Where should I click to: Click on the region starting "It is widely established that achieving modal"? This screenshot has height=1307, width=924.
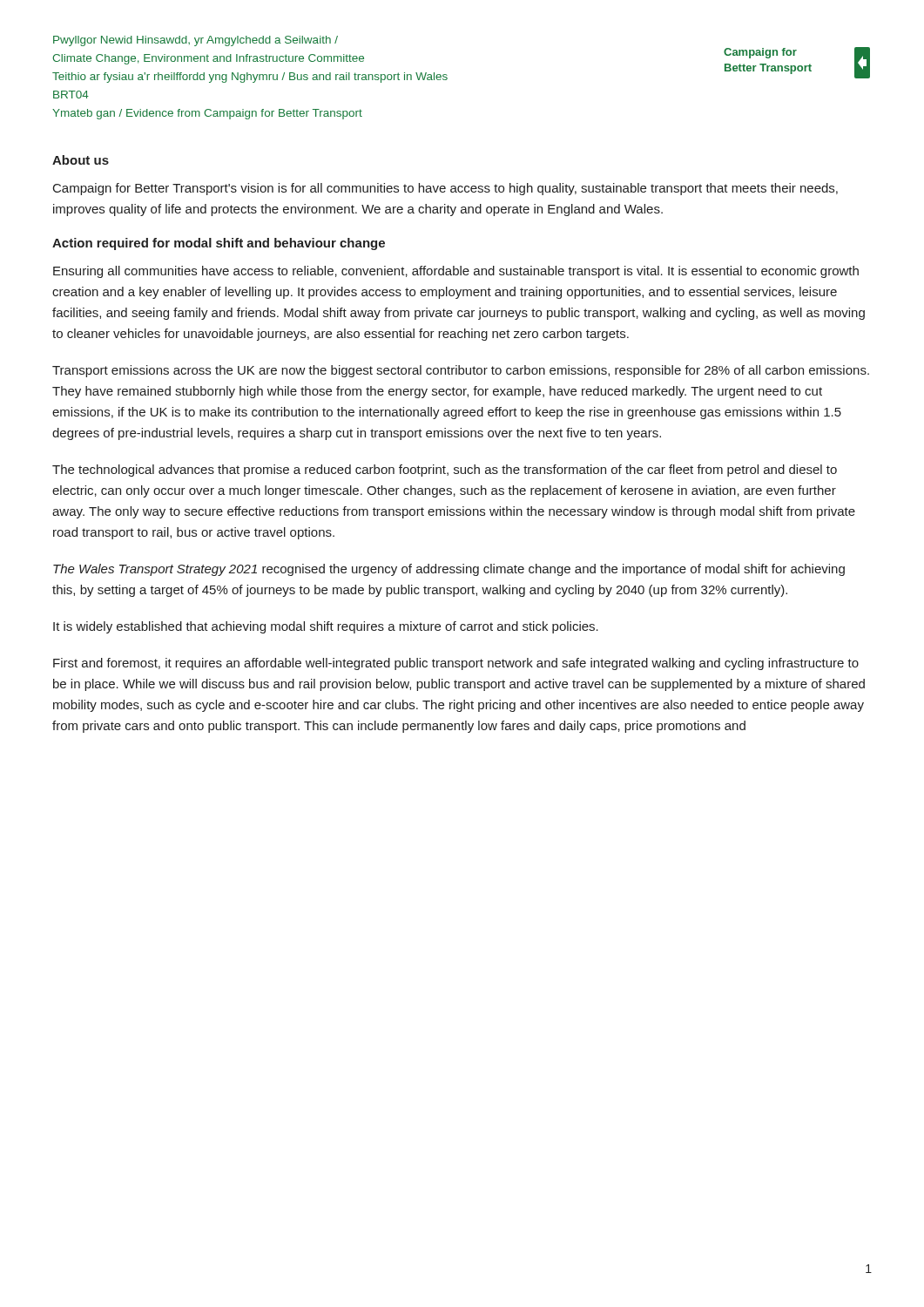(326, 626)
